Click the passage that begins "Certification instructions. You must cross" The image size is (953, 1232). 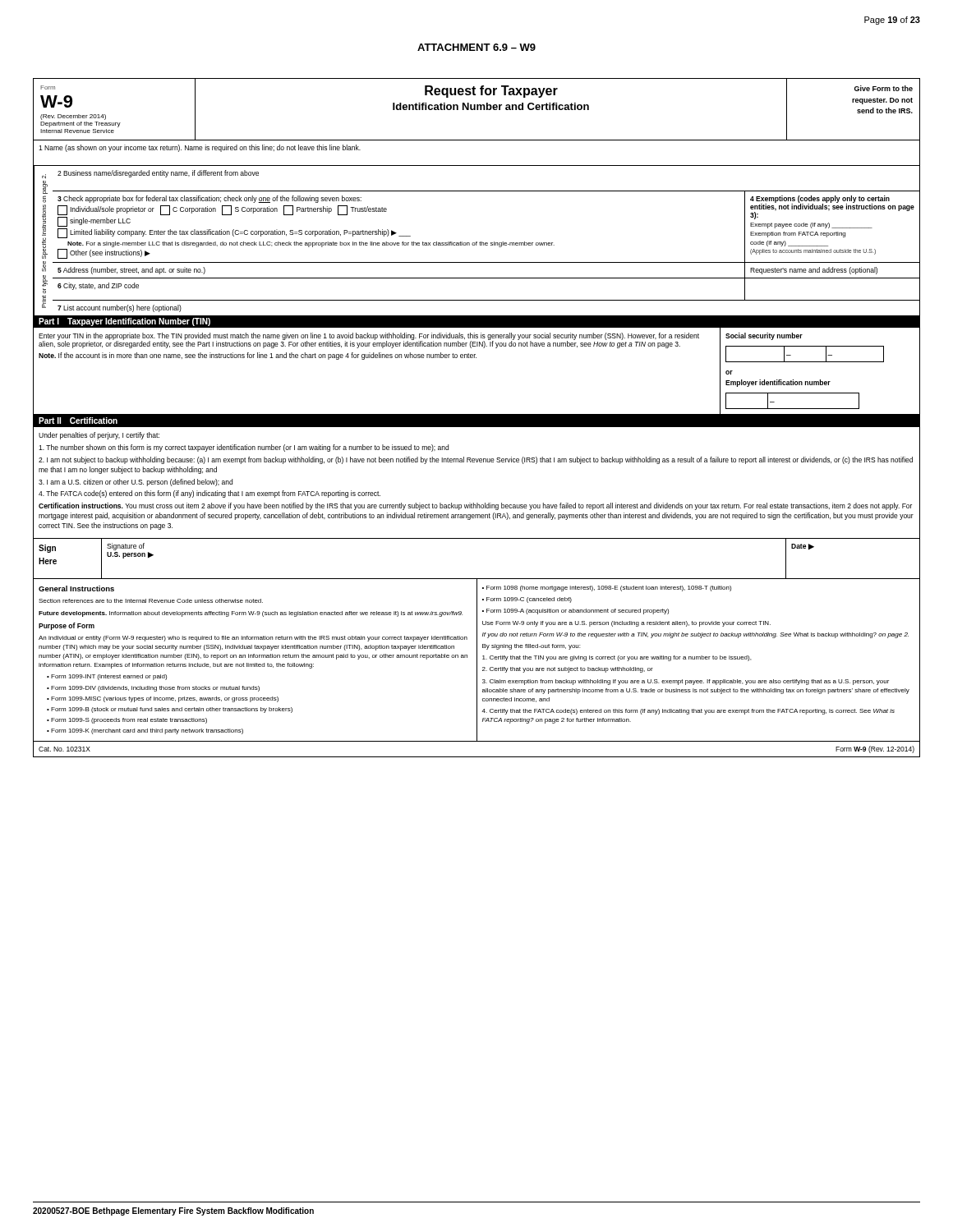(x=476, y=516)
